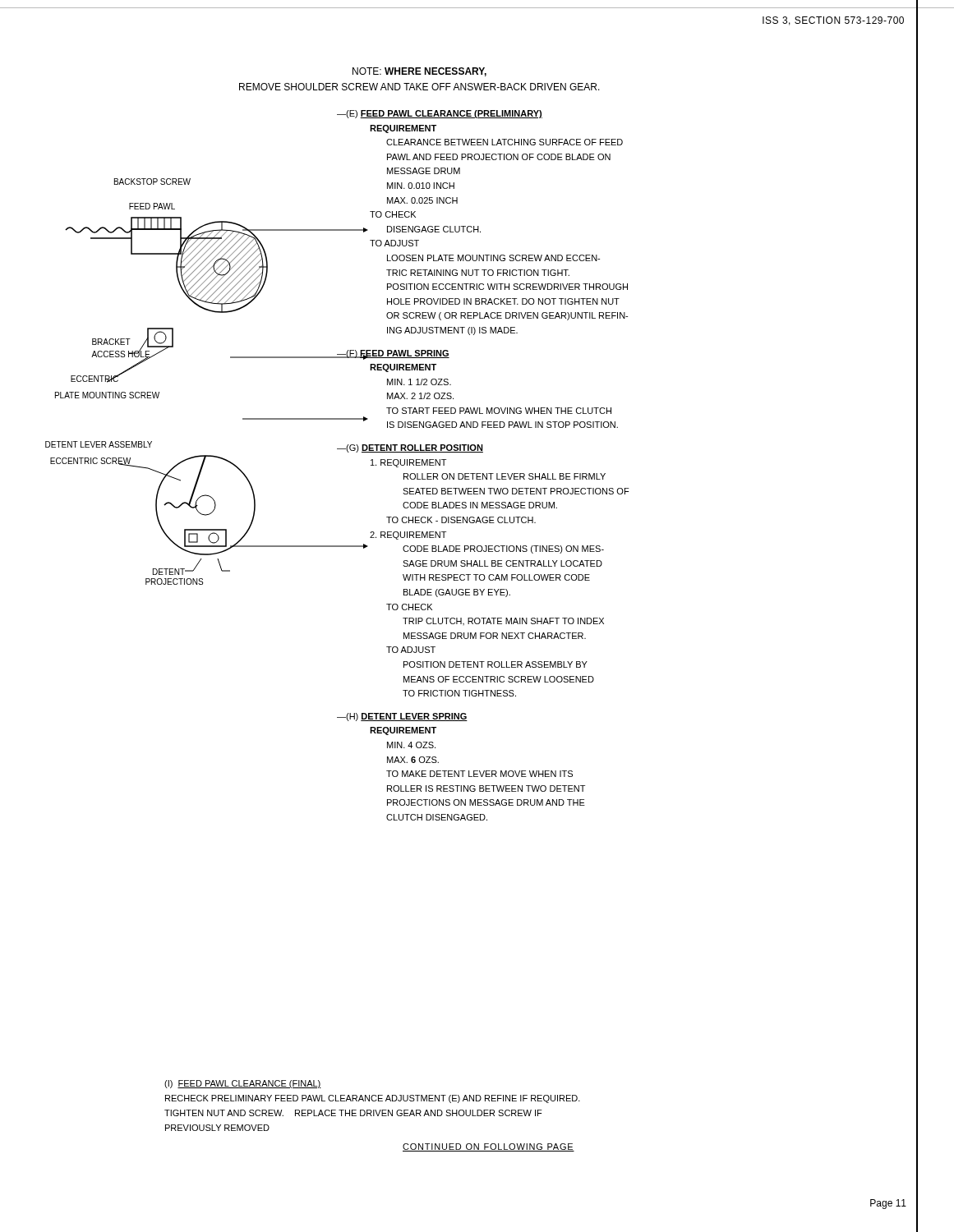
Task: Locate the engineering diagram
Action: pos(197,361)
